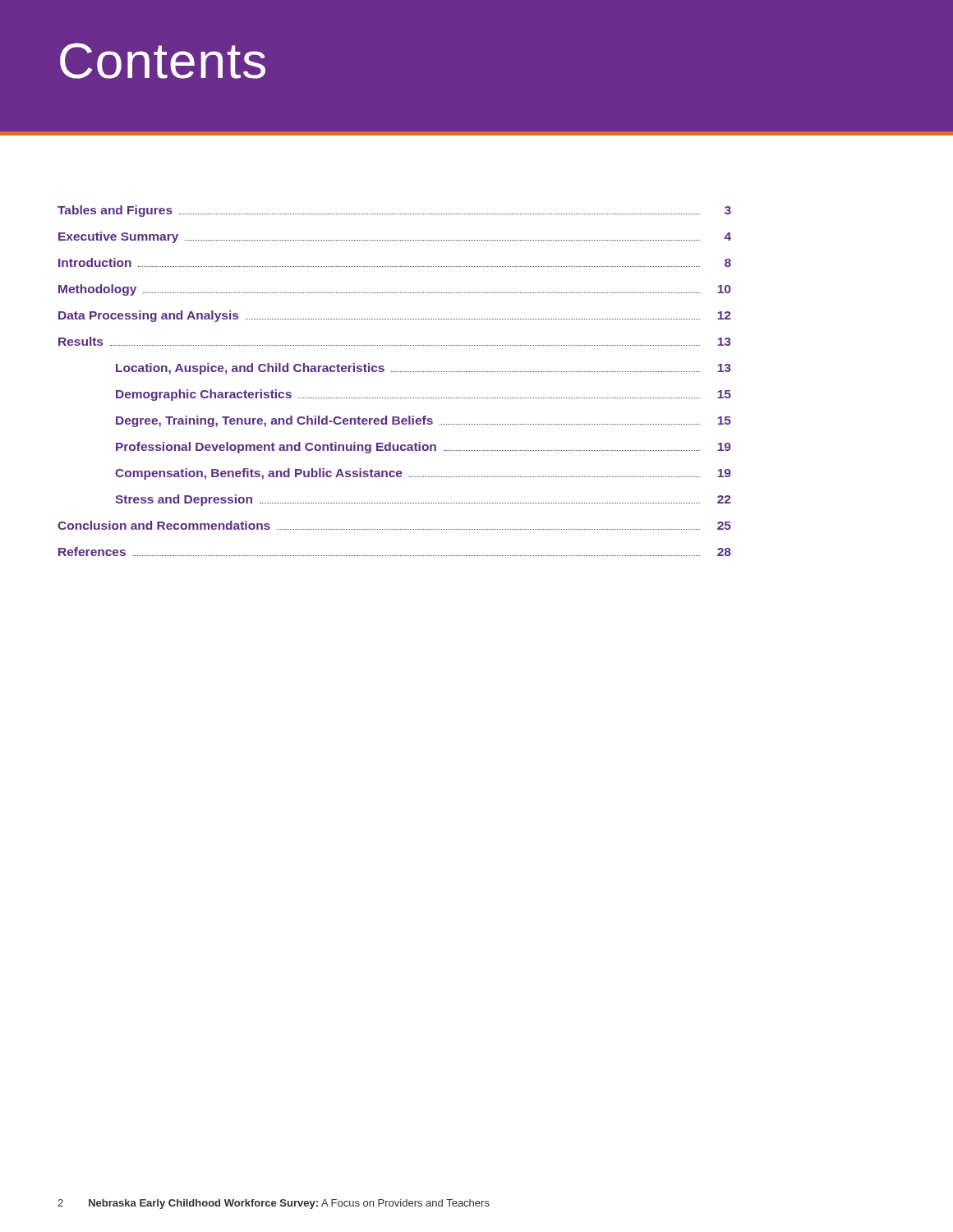953x1232 pixels.
Task: Click on the list item containing "Stress and Depression 22"
Action: pos(394,499)
